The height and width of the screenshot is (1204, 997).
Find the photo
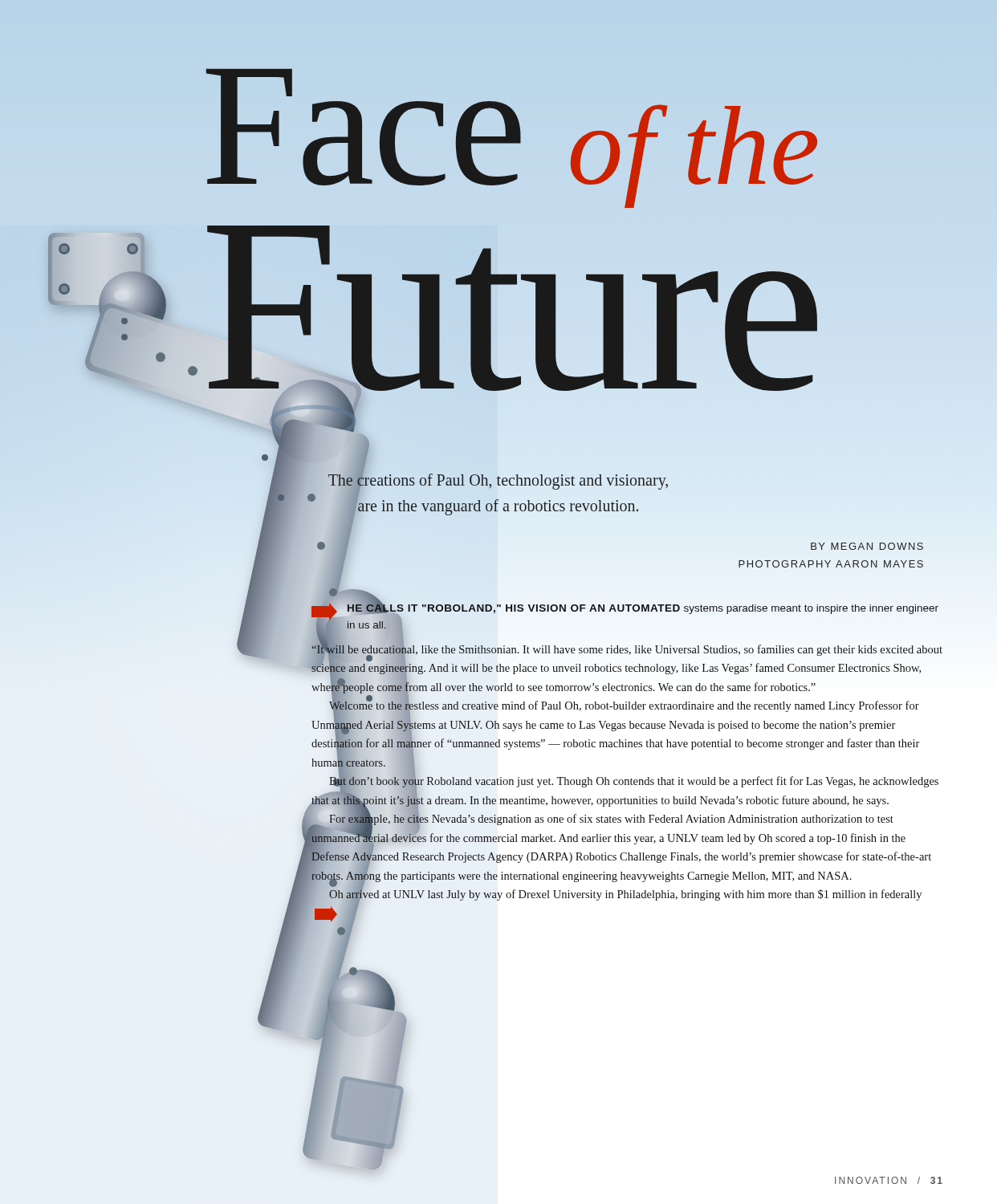pyautogui.click(x=249, y=714)
